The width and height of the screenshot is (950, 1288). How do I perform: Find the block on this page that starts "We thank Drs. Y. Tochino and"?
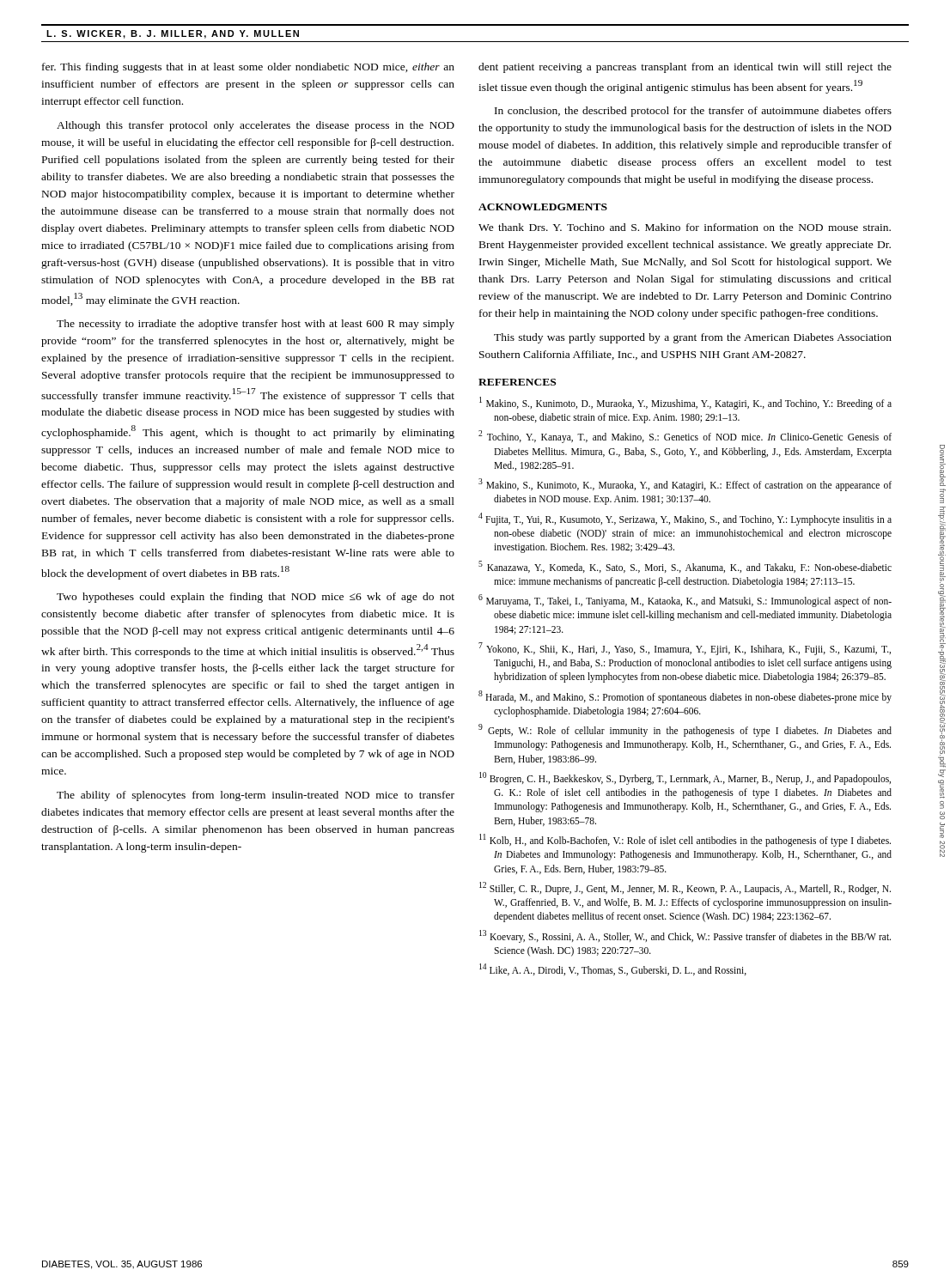click(685, 291)
